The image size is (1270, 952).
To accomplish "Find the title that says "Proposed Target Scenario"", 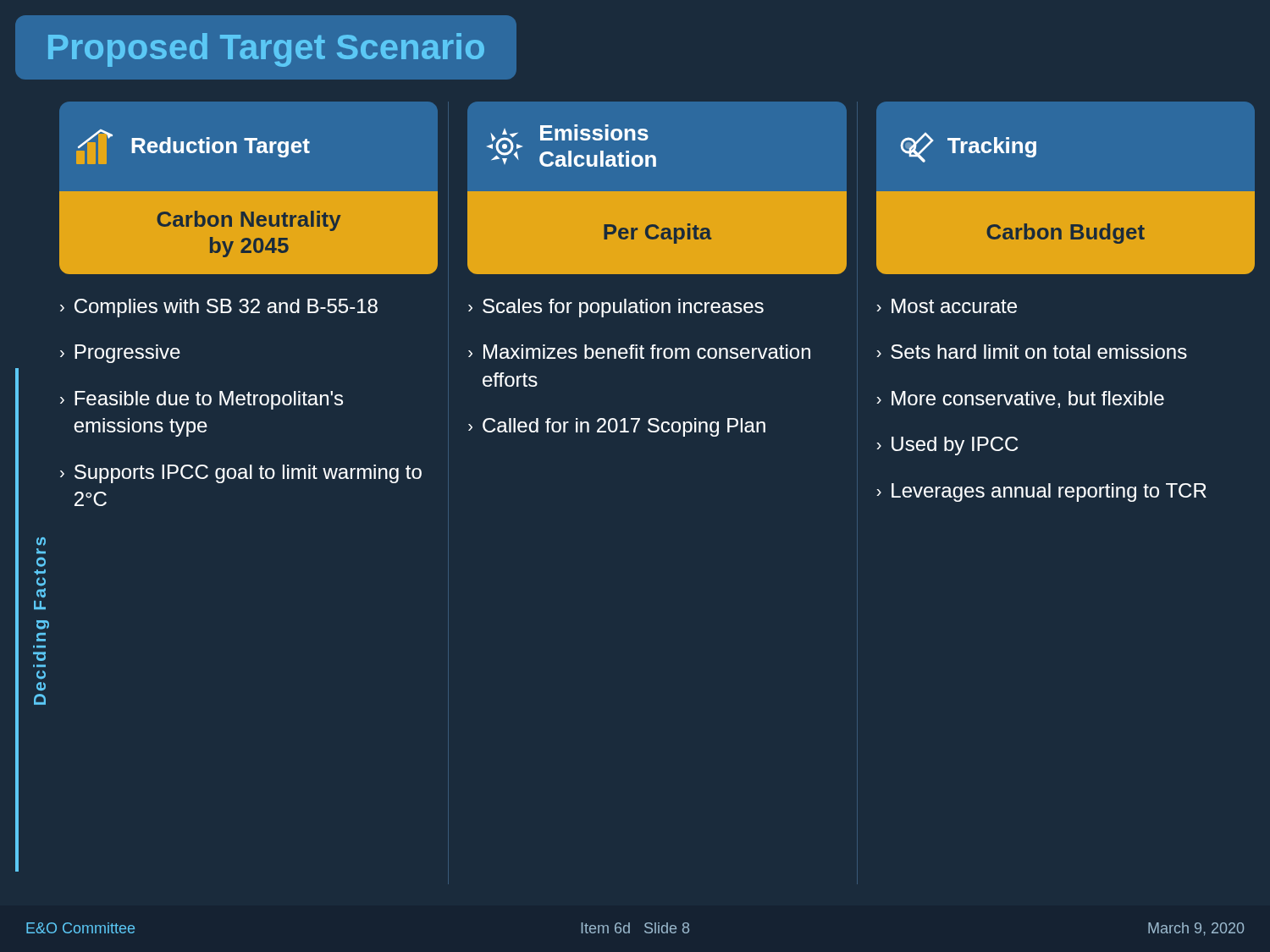I will click(x=266, y=47).
